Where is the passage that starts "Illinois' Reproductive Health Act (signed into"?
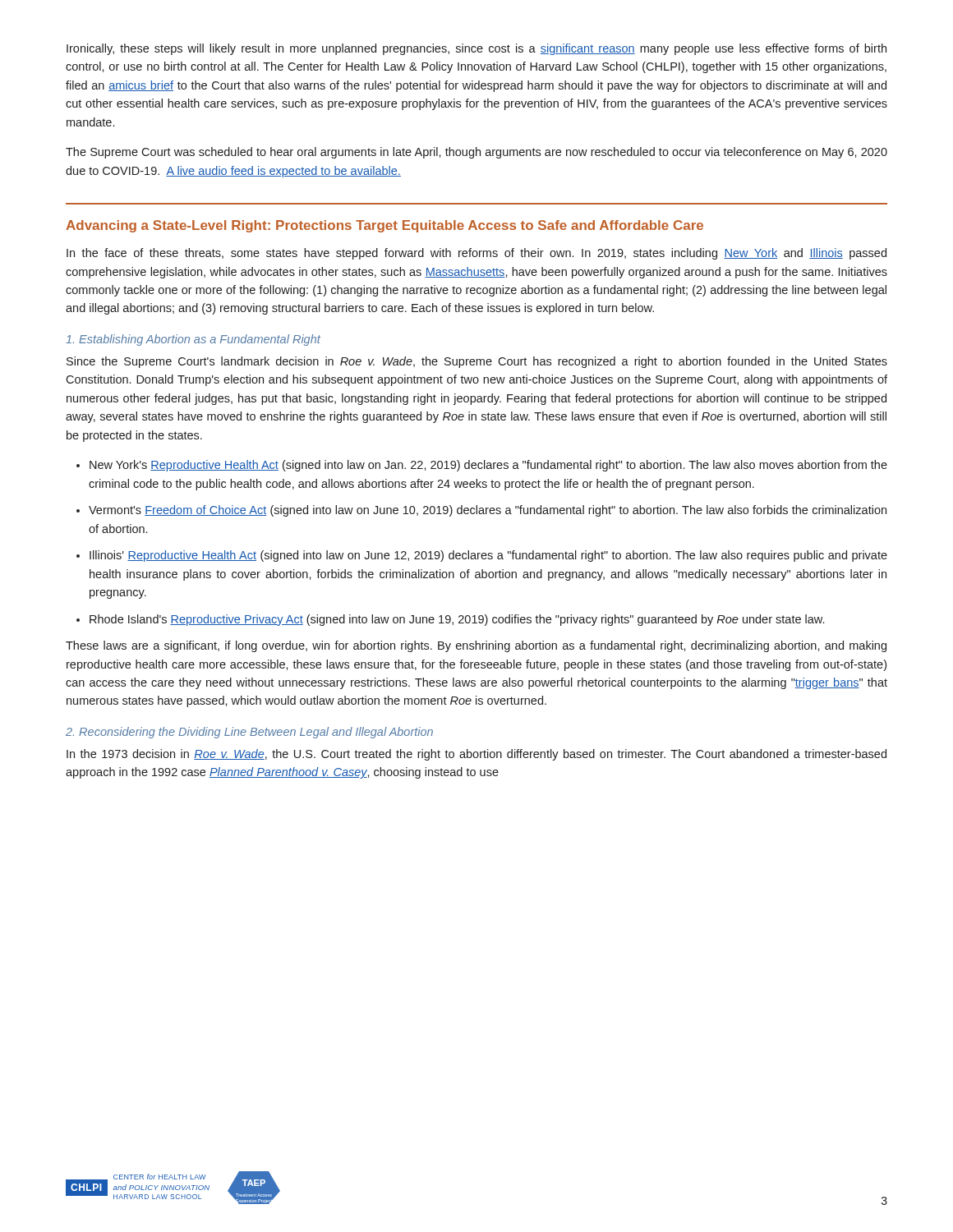This screenshot has height=1232, width=953. point(488,574)
